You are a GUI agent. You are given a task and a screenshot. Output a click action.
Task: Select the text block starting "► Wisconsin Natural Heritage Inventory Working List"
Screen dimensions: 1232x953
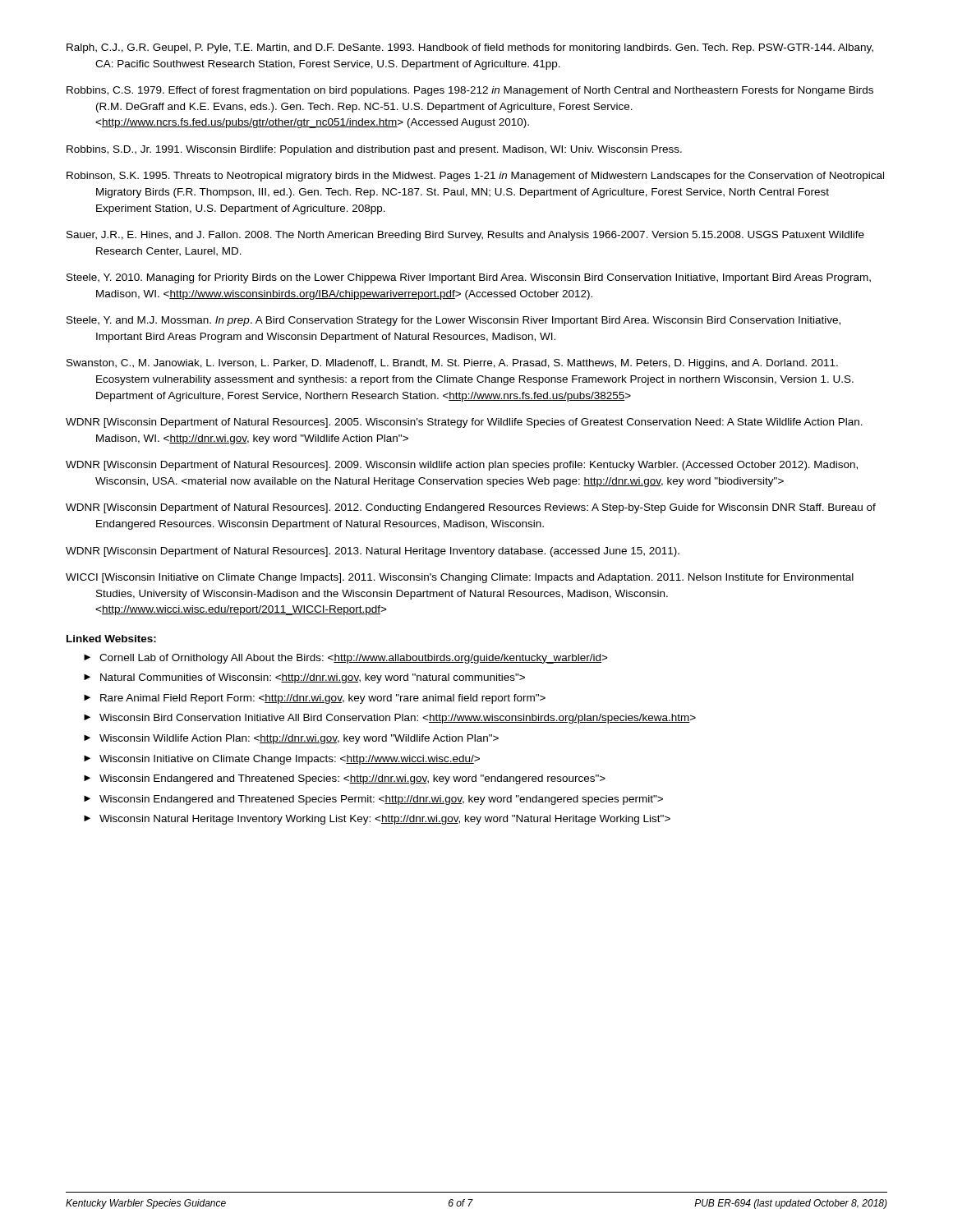point(376,819)
